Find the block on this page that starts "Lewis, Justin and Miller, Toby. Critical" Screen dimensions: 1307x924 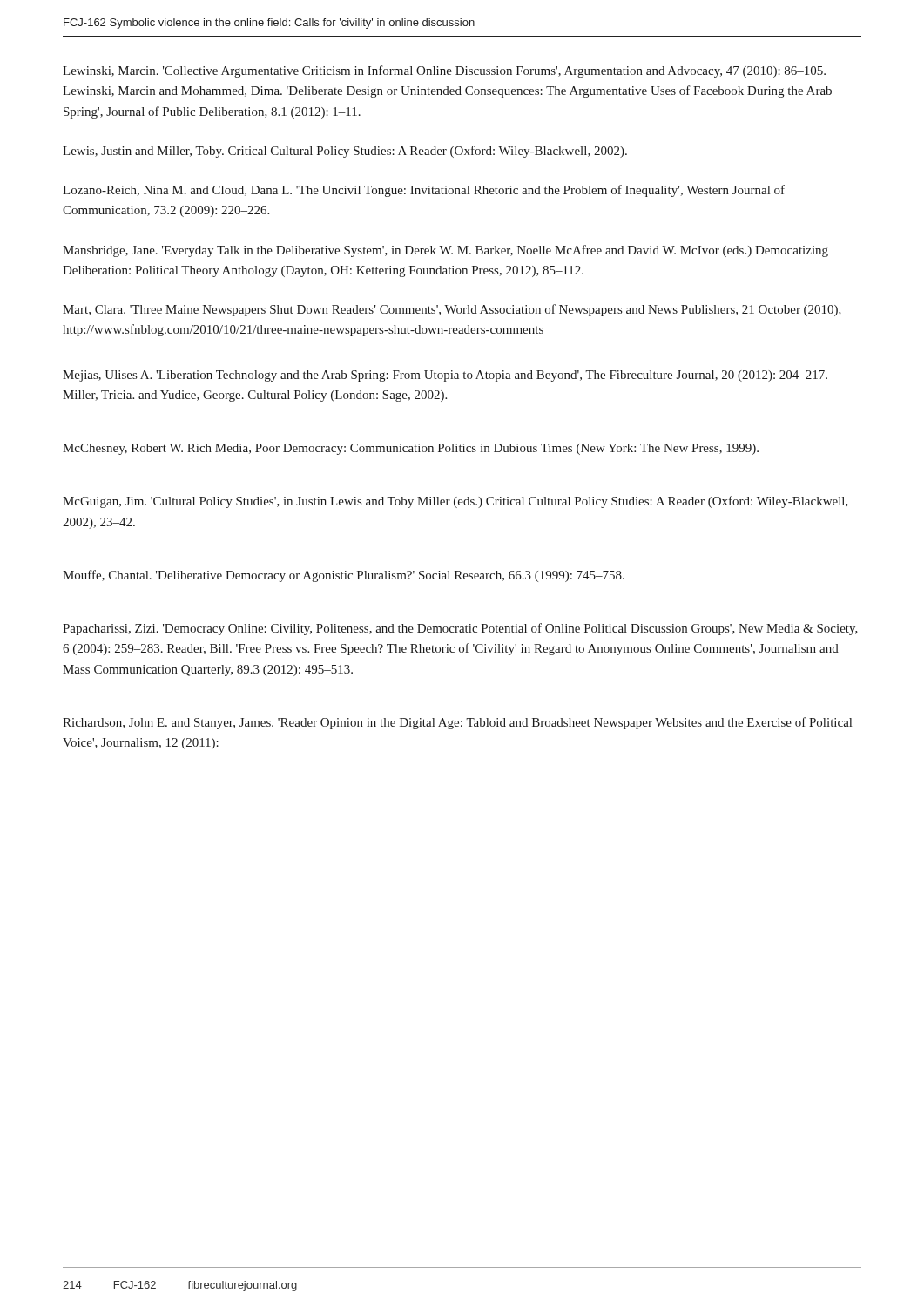(345, 151)
